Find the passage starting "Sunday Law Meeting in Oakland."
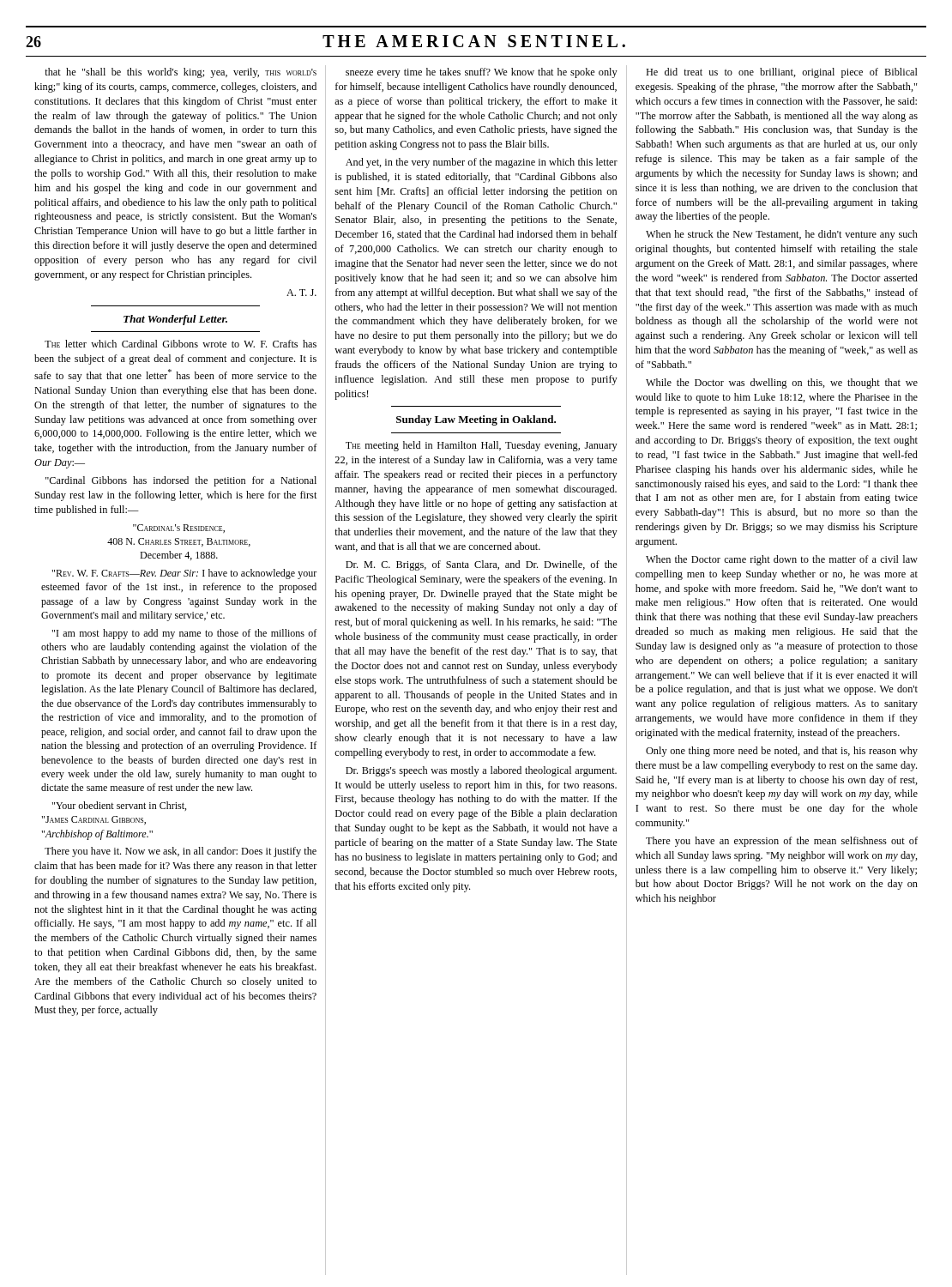The image size is (952, 1287). (476, 419)
